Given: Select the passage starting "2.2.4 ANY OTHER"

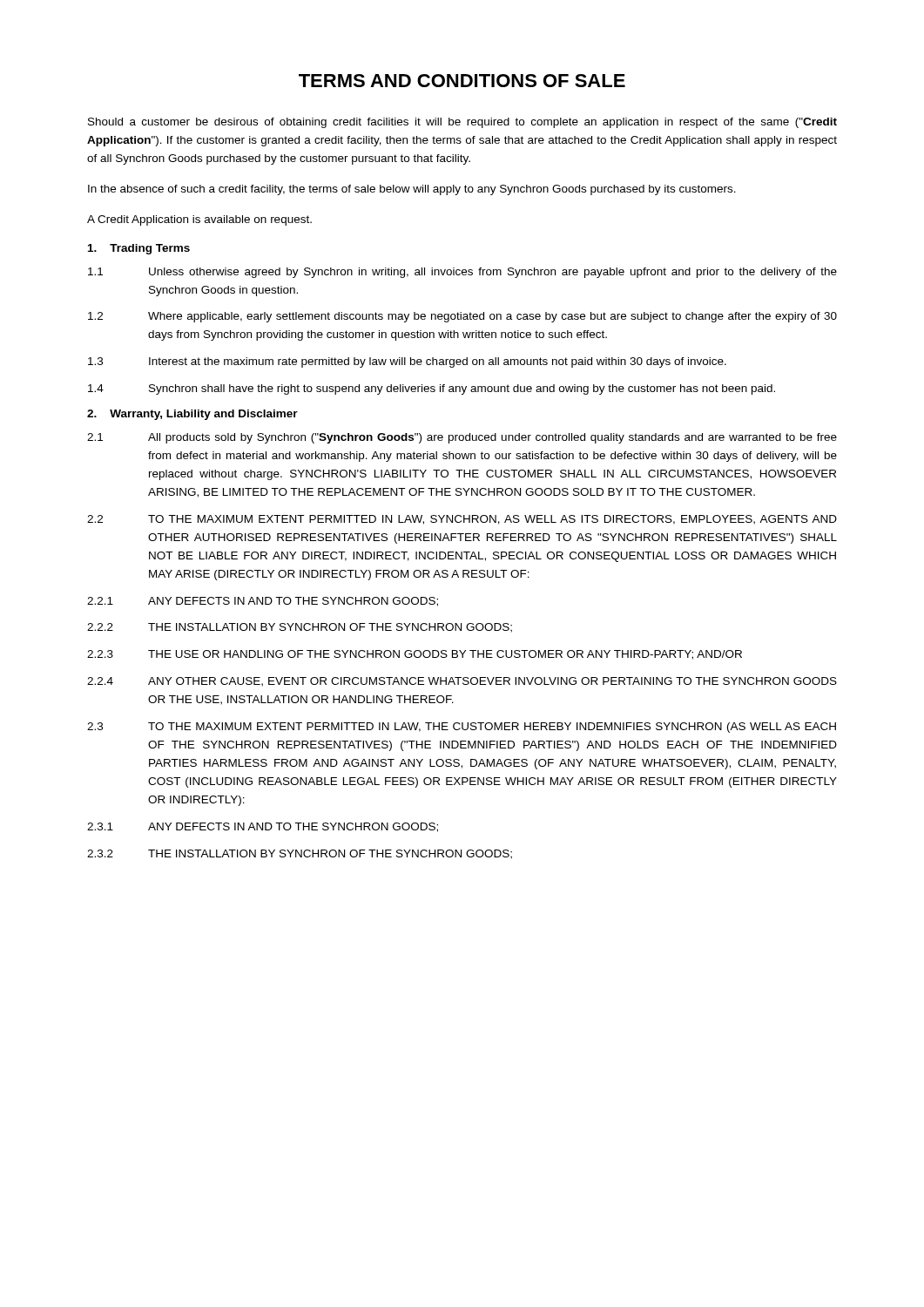Looking at the screenshot, I should 462,691.
